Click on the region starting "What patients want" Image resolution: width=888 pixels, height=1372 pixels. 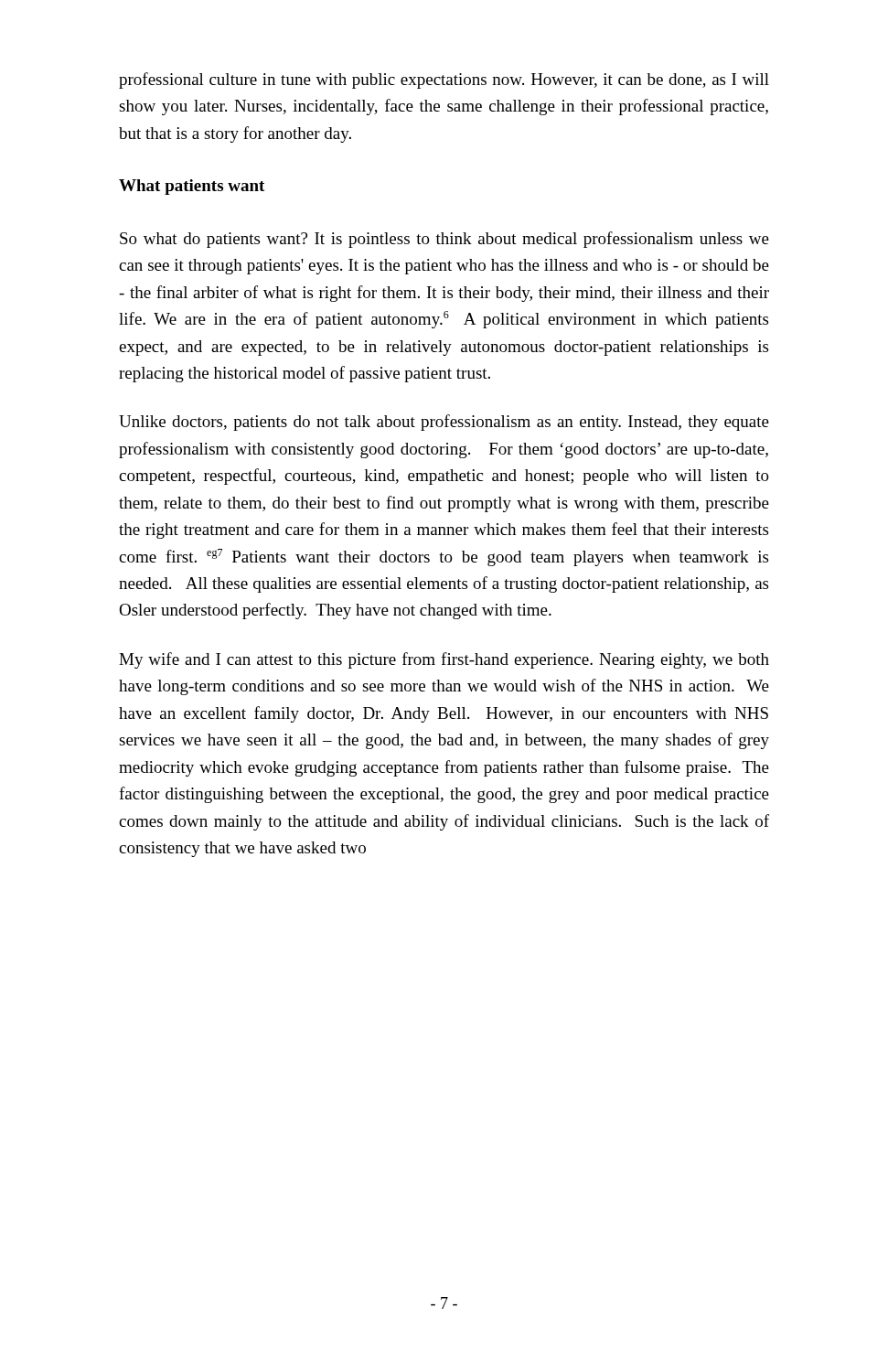(192, 185)
